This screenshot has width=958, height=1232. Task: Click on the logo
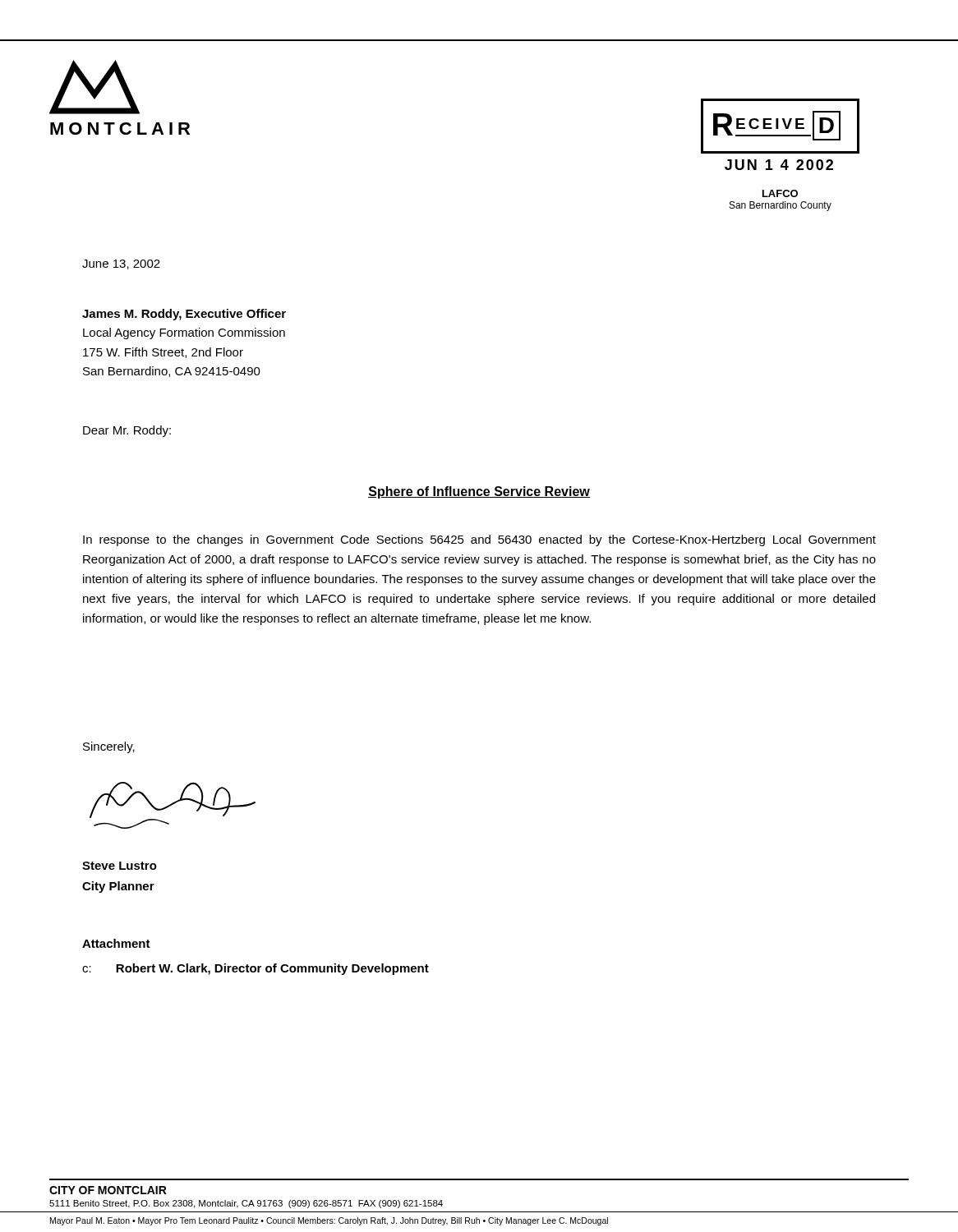tap(140, 94)
